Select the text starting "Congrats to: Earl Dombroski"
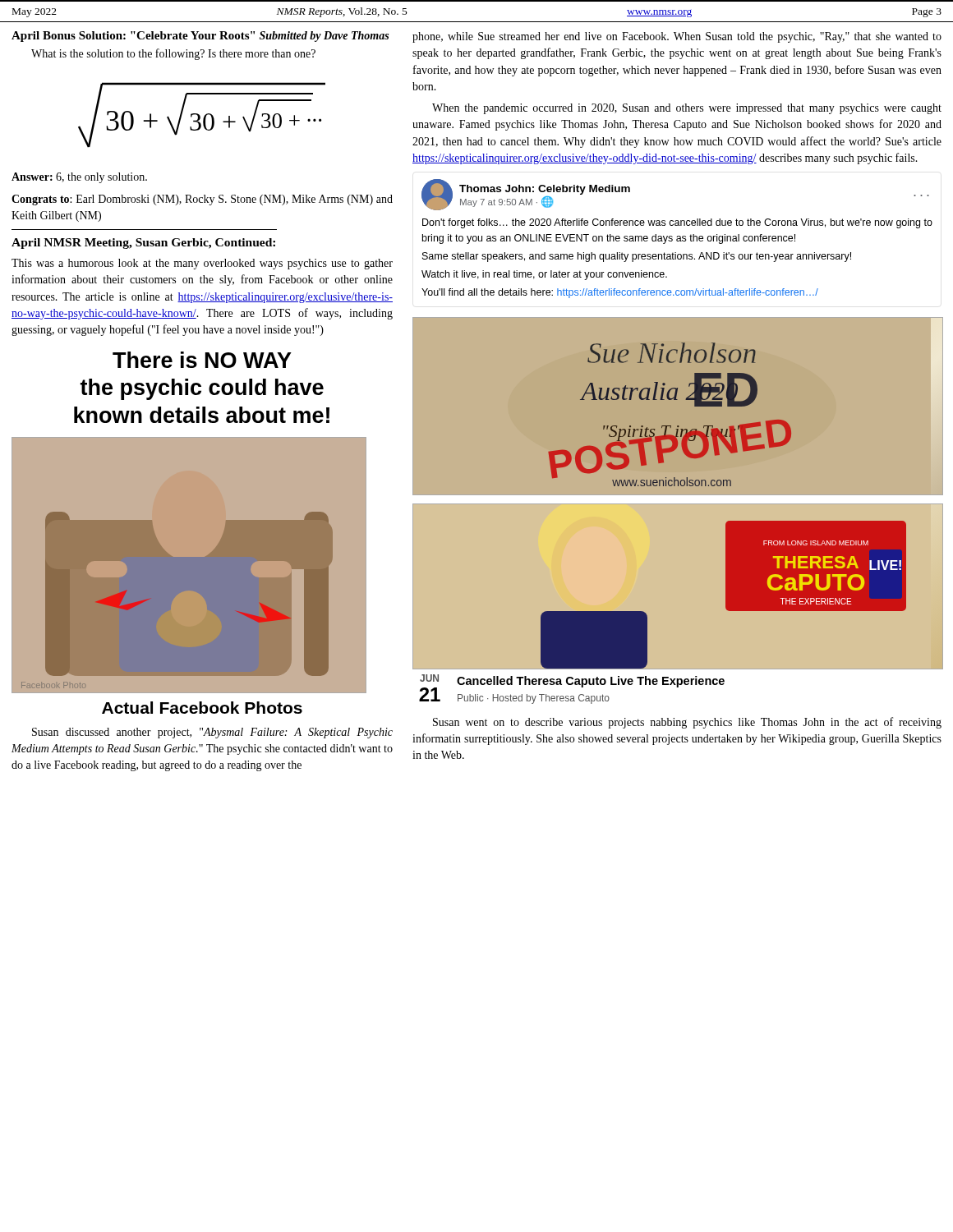Image resolution: width=953 pixels, height=1232 pixels. tap(202, 208)
